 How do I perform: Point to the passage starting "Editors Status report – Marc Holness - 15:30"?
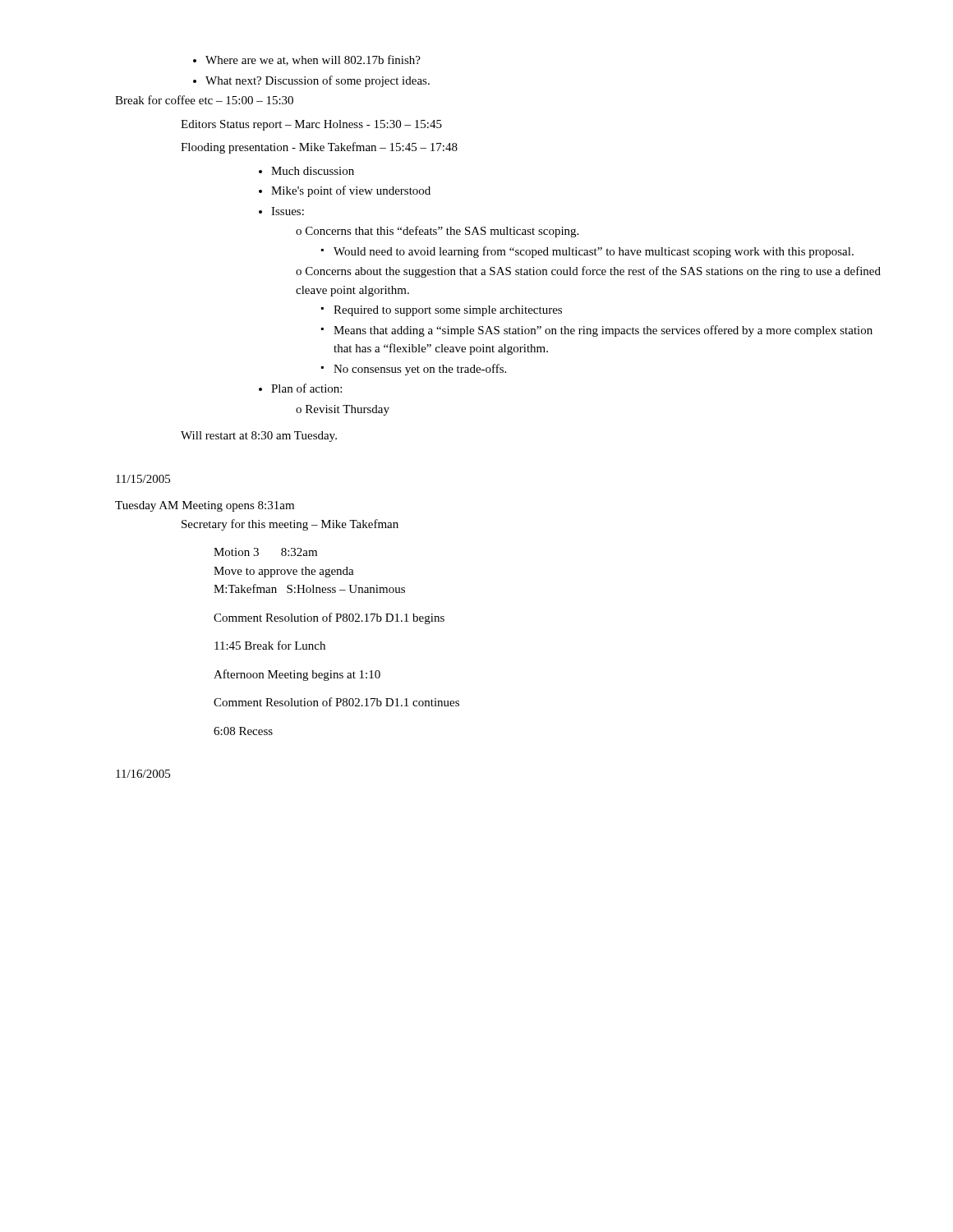point(311,124)
